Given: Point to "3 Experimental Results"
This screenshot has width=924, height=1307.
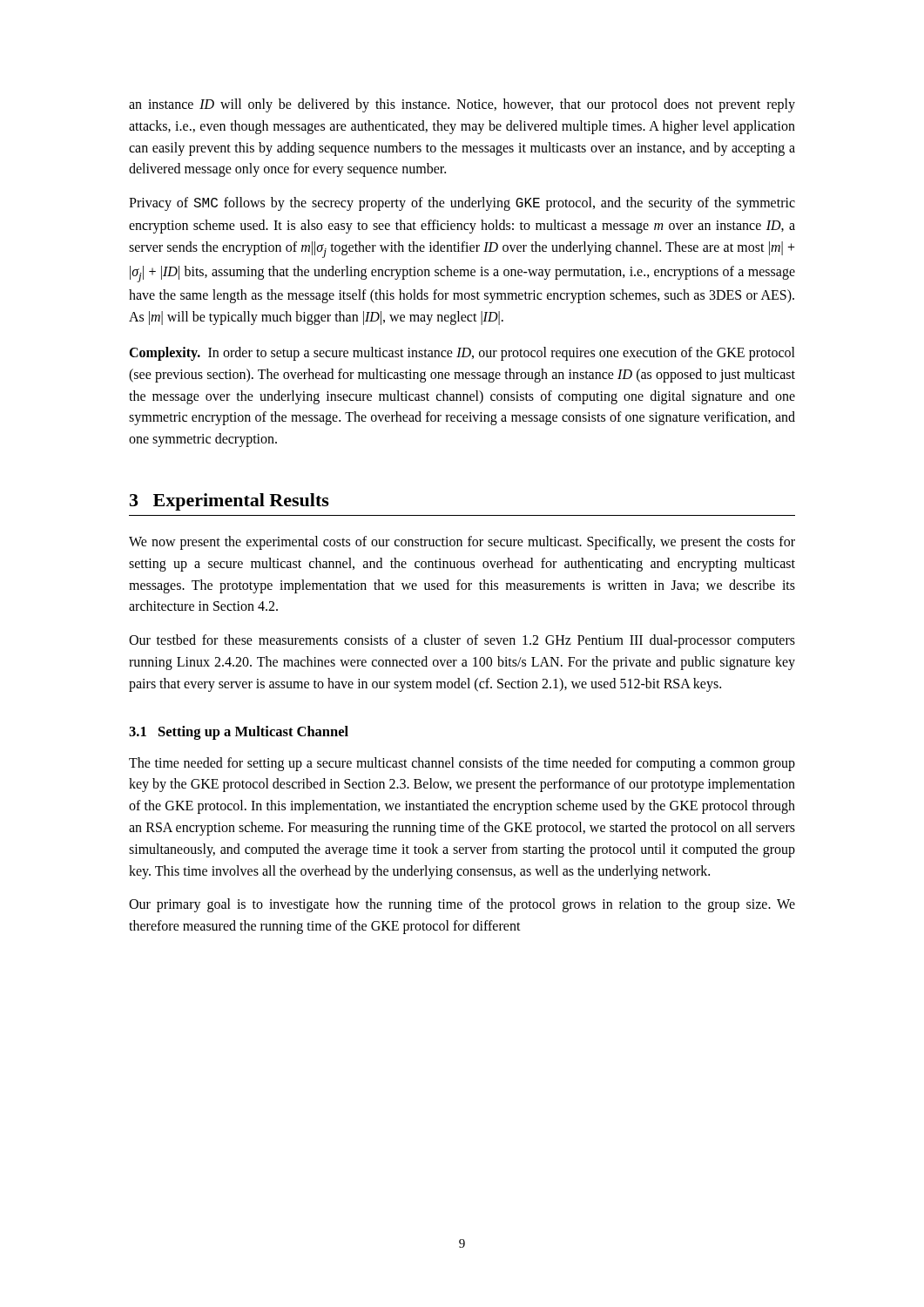Looking at the screenshot, I should pyautogui.click(x=229, y=500).
